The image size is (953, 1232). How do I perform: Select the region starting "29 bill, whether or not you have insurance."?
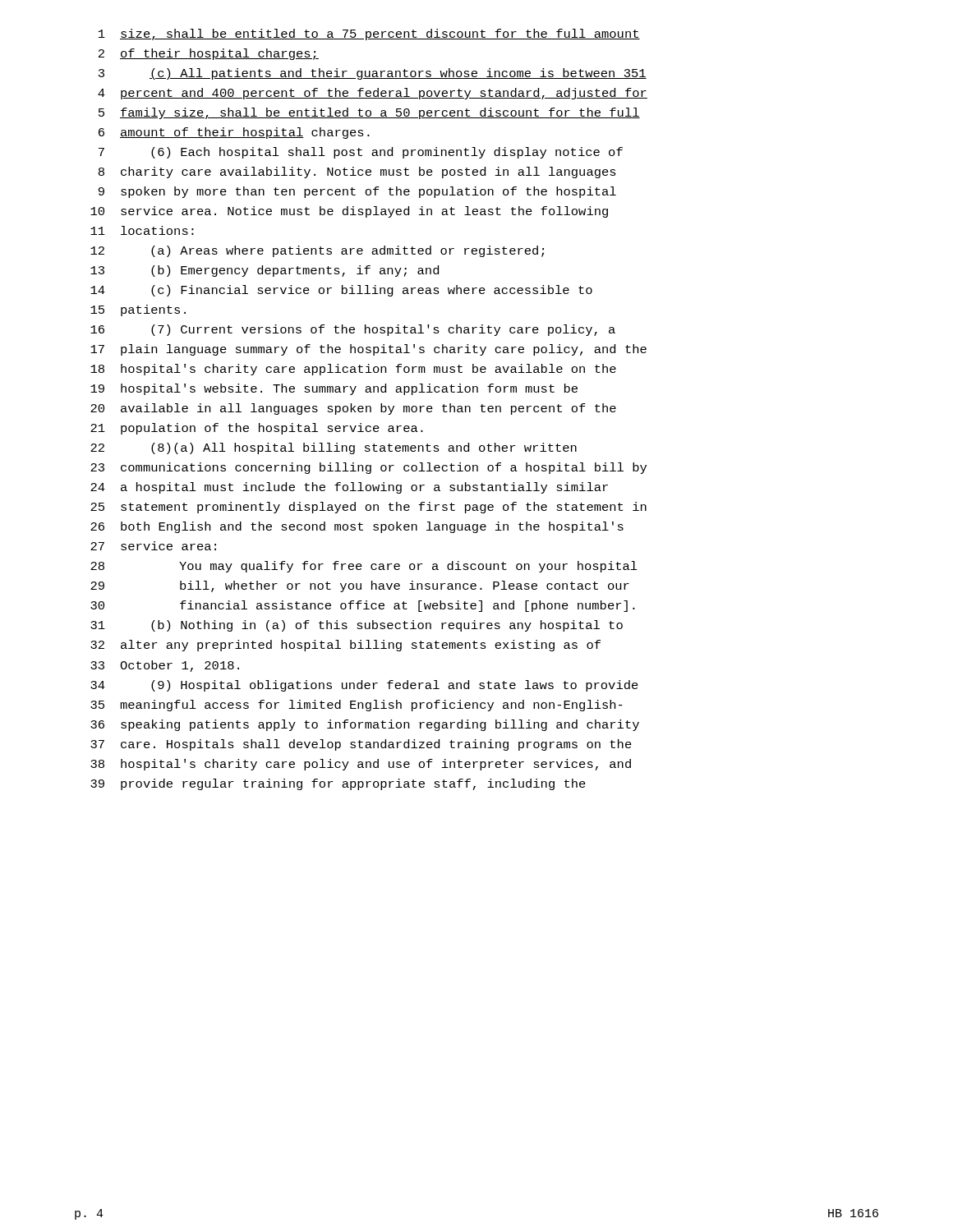pyautogui.click(x=476, y=587)
